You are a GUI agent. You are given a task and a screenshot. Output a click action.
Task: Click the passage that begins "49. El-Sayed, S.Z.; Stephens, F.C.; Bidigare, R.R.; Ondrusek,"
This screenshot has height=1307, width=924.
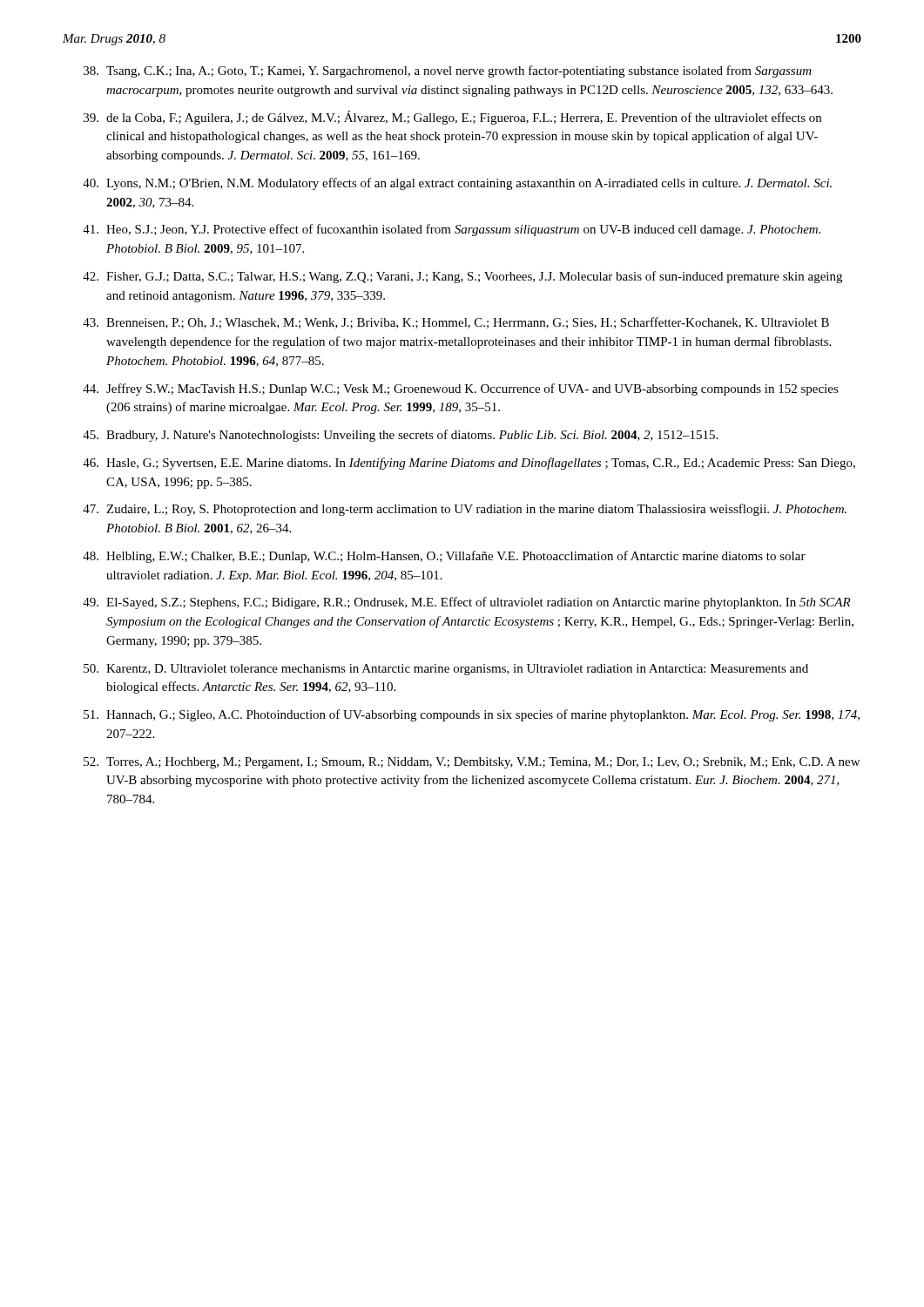(462, 622)
